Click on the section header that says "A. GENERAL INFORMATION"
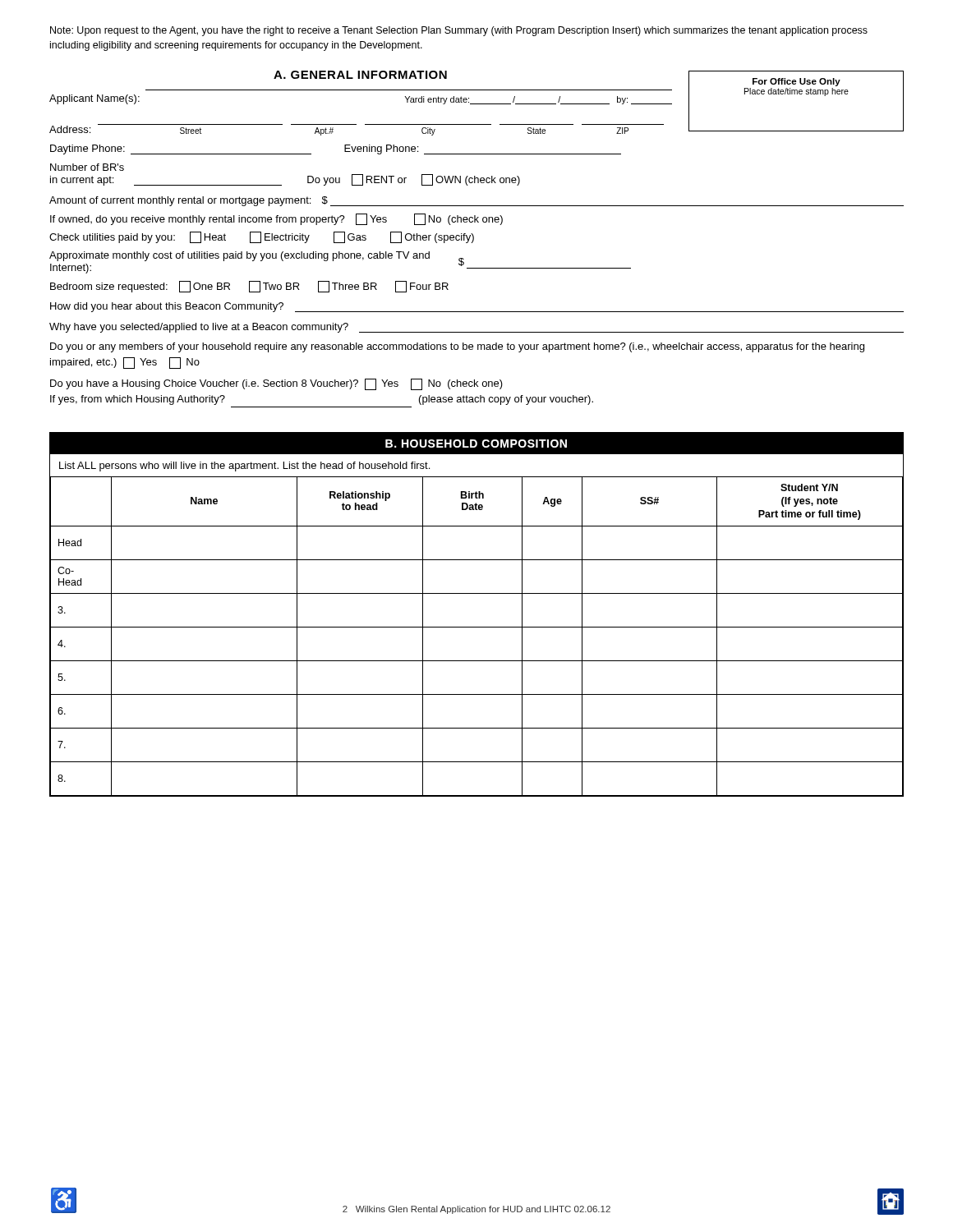This screenshot has height=1232, width=953. [x=361, y=75]
